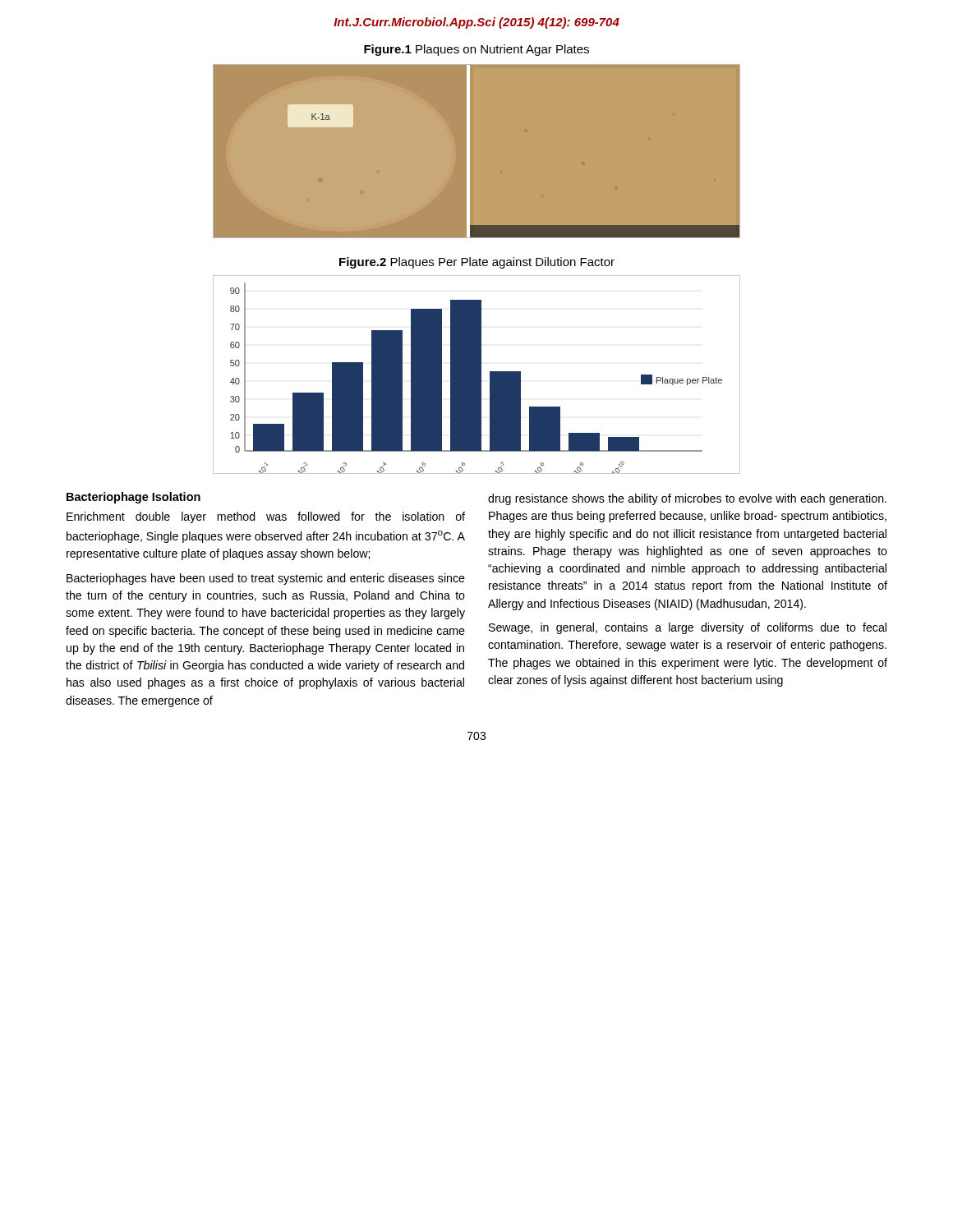Find the bar chart
Screen dimensions: 1232x953
click(476, 376)
